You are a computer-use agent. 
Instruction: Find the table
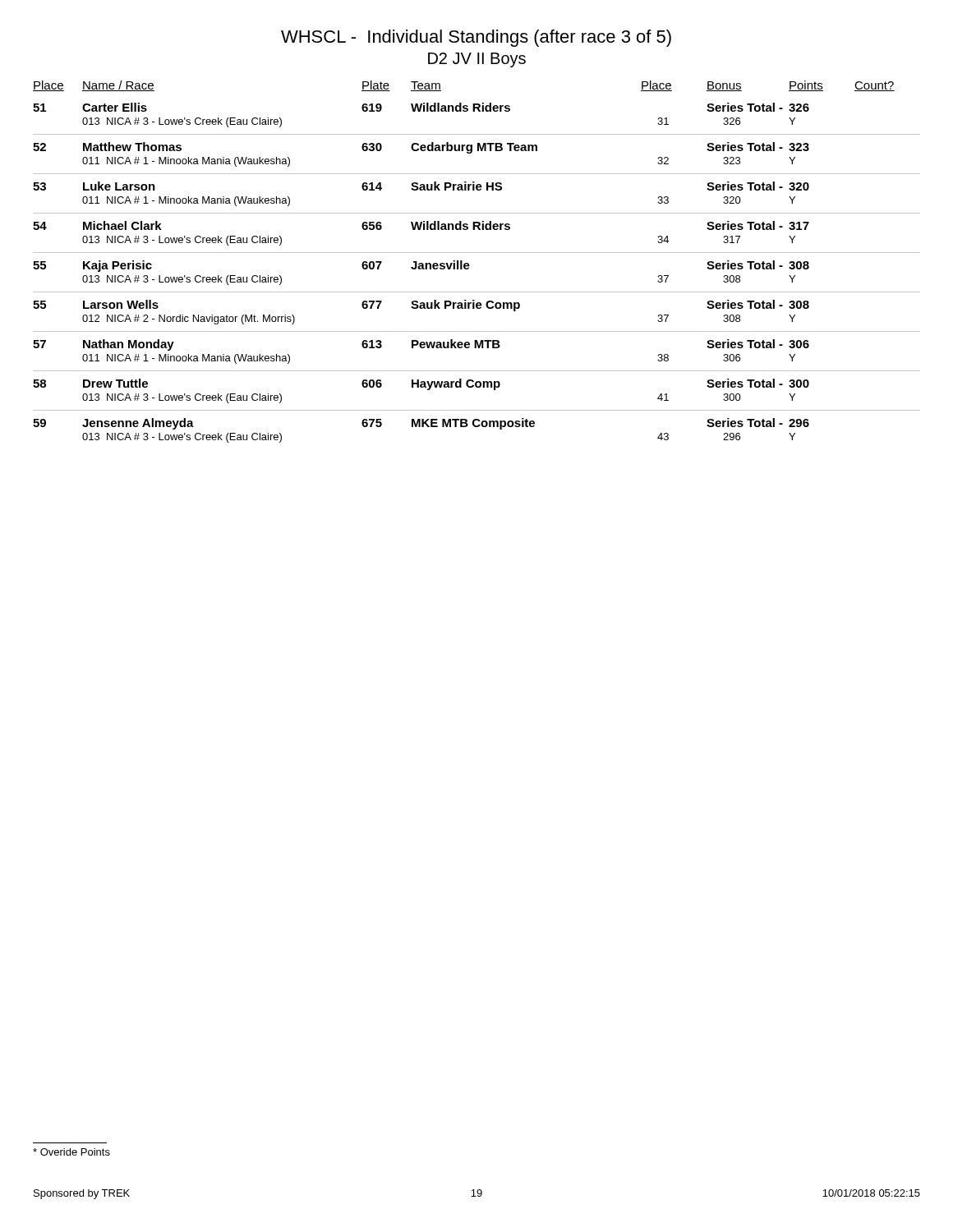(x=476, y=272)
